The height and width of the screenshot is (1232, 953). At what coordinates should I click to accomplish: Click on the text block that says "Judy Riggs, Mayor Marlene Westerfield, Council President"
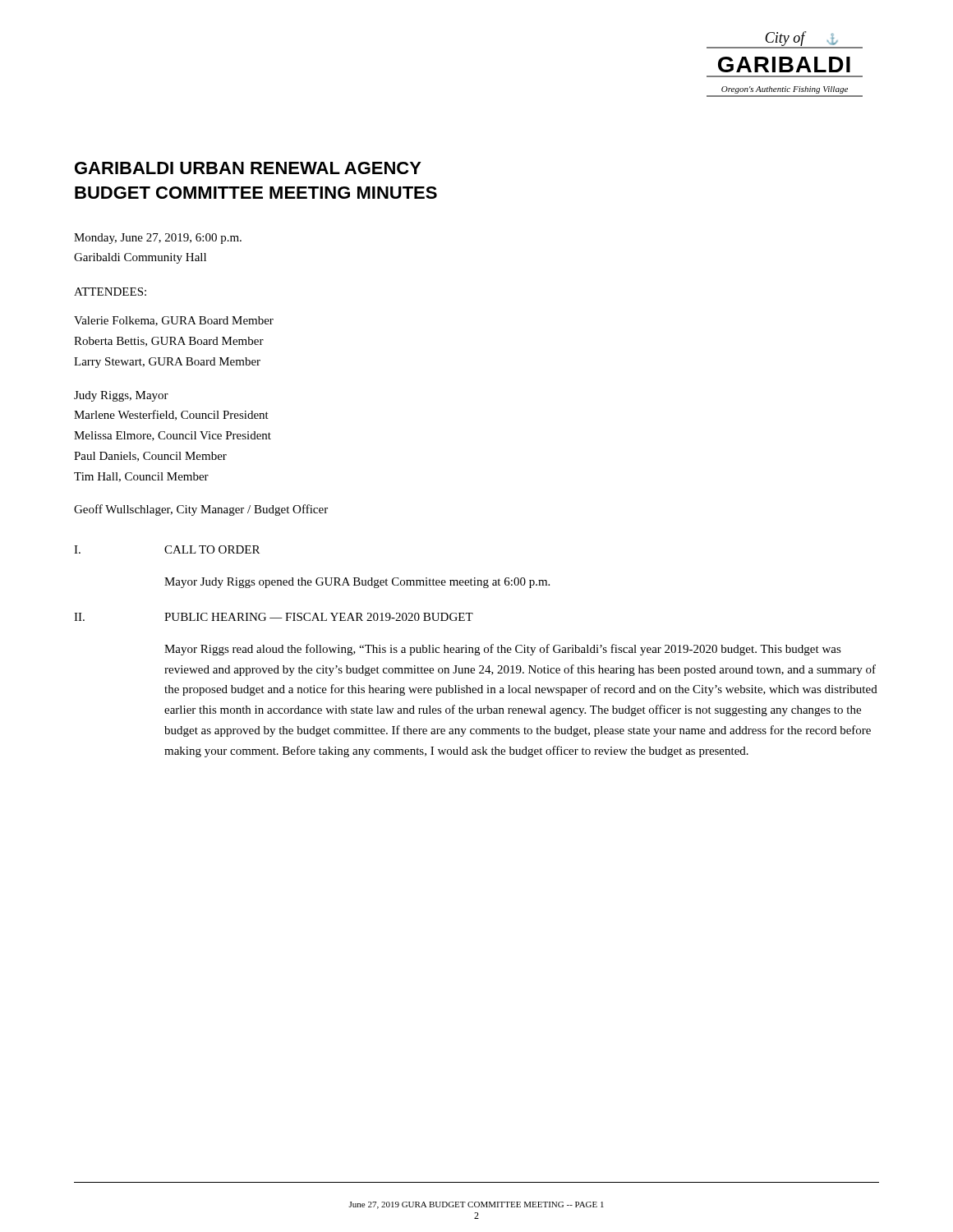[173, 435]
